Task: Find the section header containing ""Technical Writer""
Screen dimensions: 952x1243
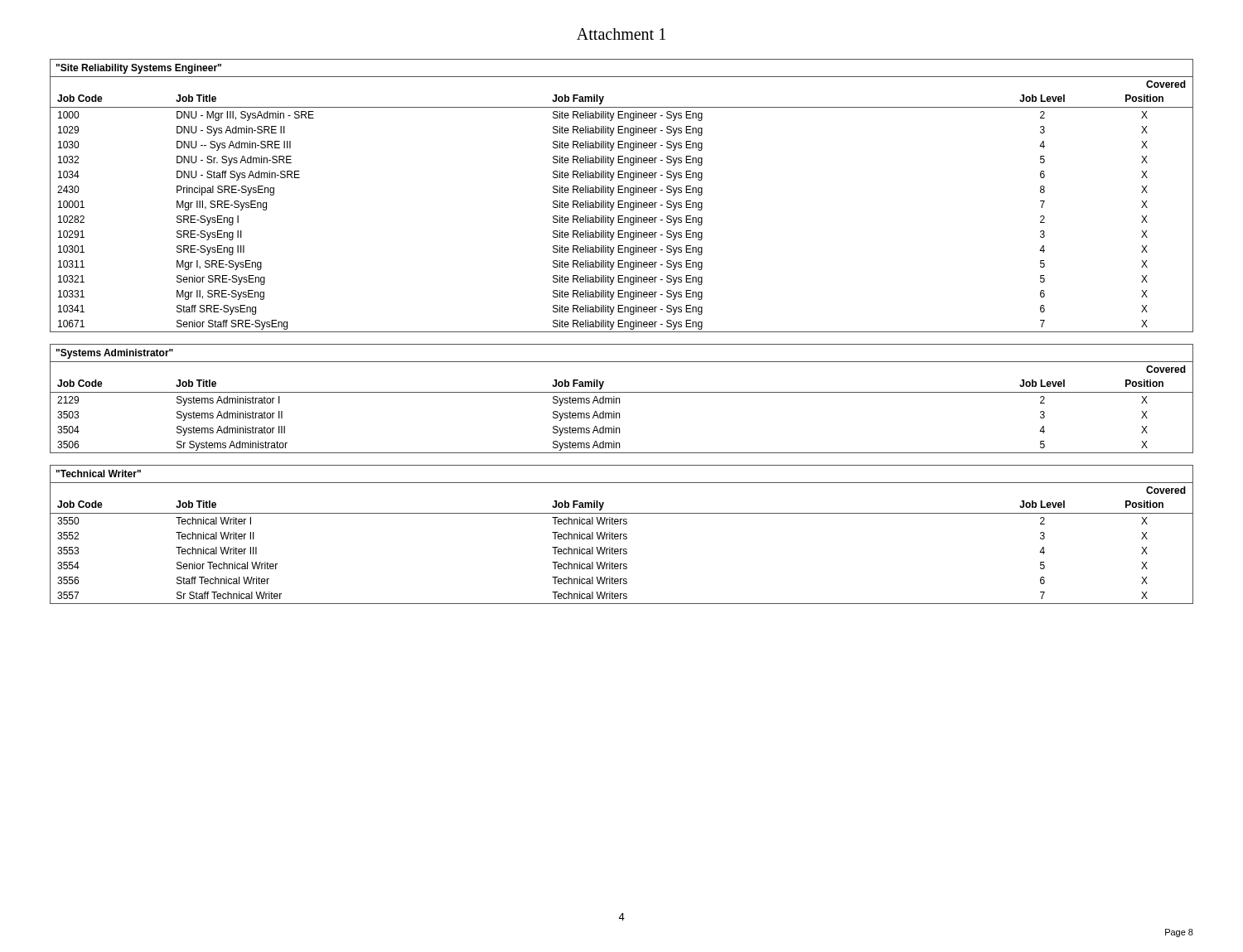Action: click(99, 474)
